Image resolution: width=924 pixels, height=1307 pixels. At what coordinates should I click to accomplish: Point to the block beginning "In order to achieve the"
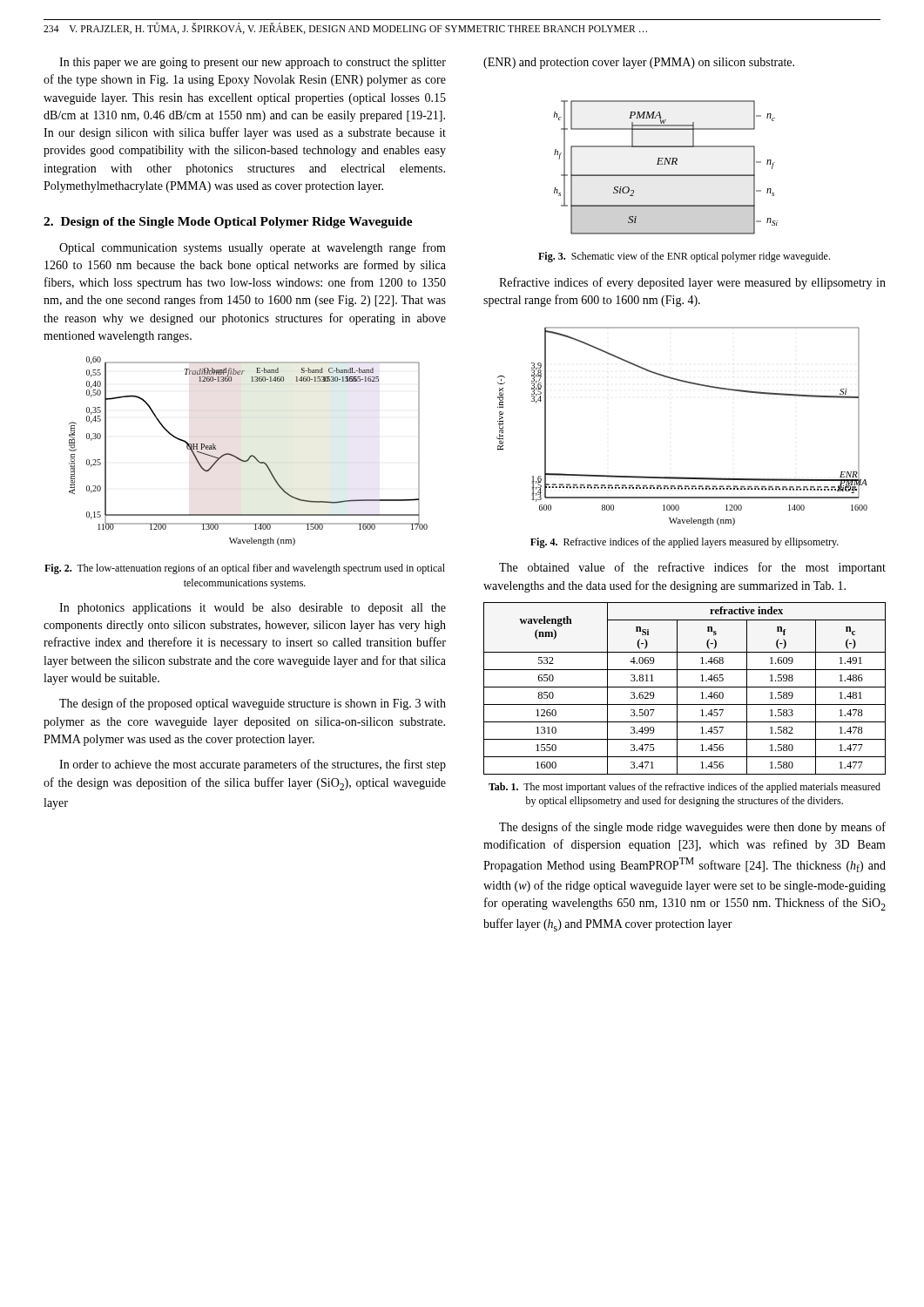click(245, 785)
